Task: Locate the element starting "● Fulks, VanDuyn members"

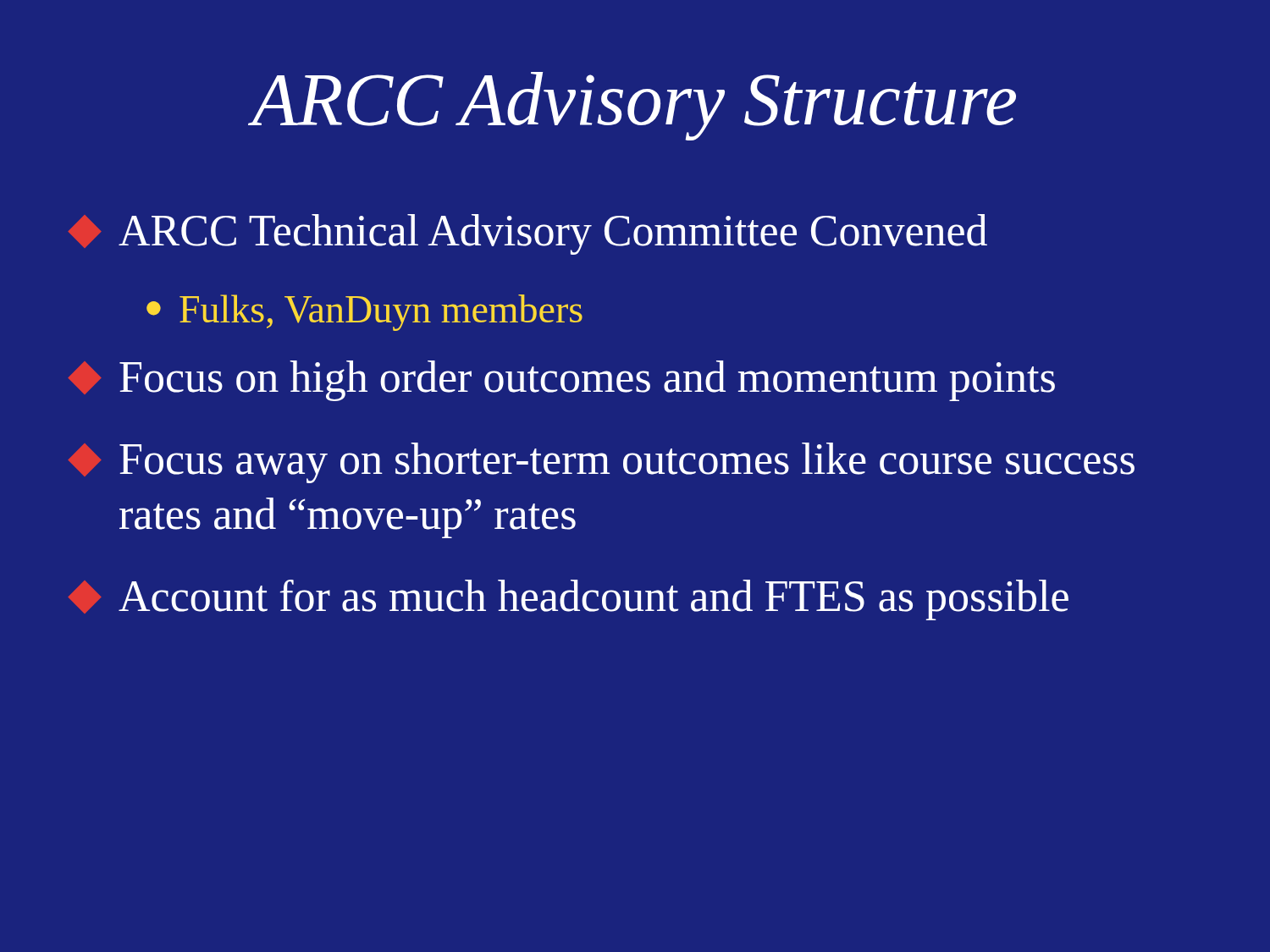Action: pyautogui.click(x=364, y=310)
